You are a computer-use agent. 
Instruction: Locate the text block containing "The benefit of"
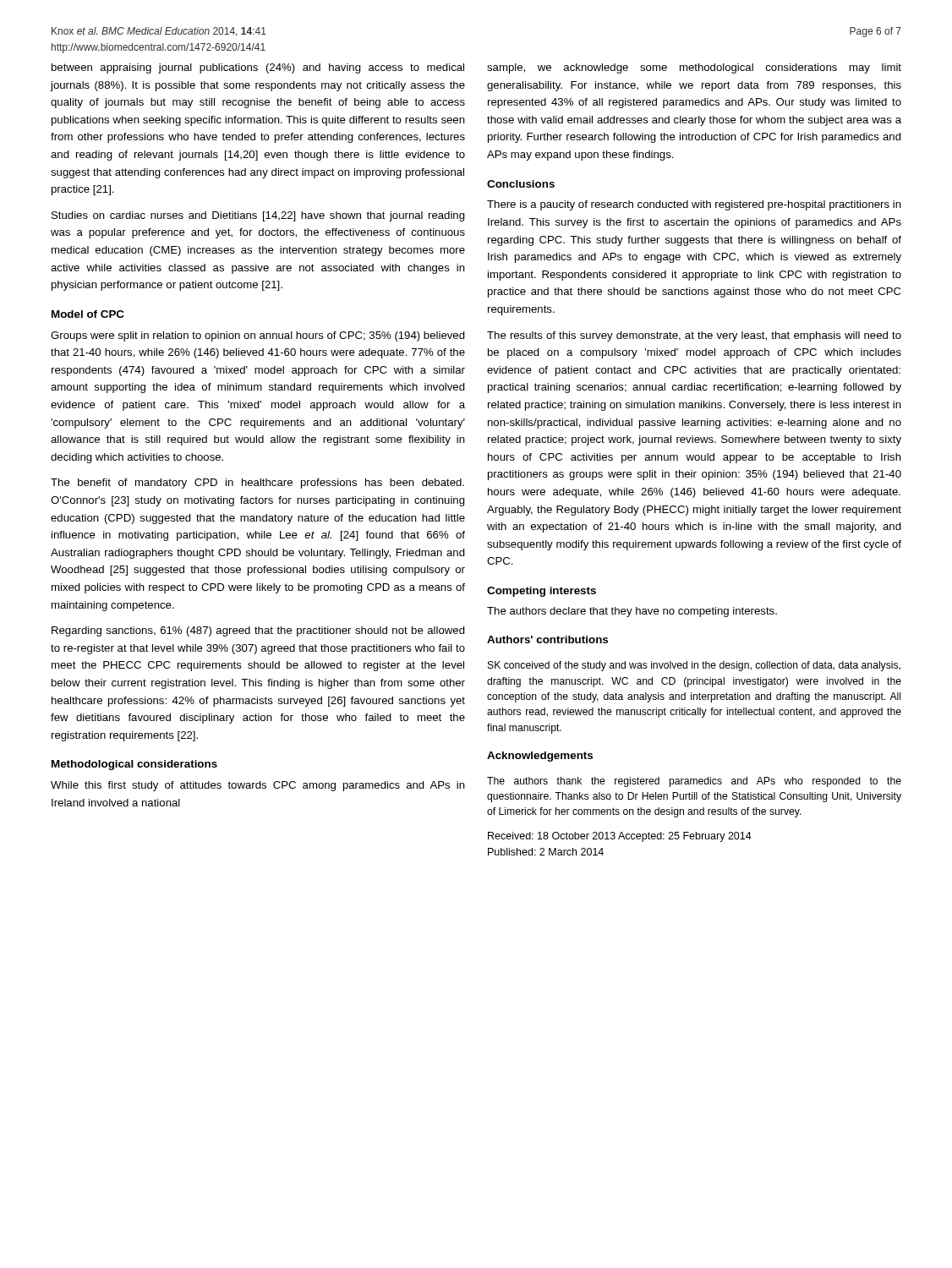258,544
